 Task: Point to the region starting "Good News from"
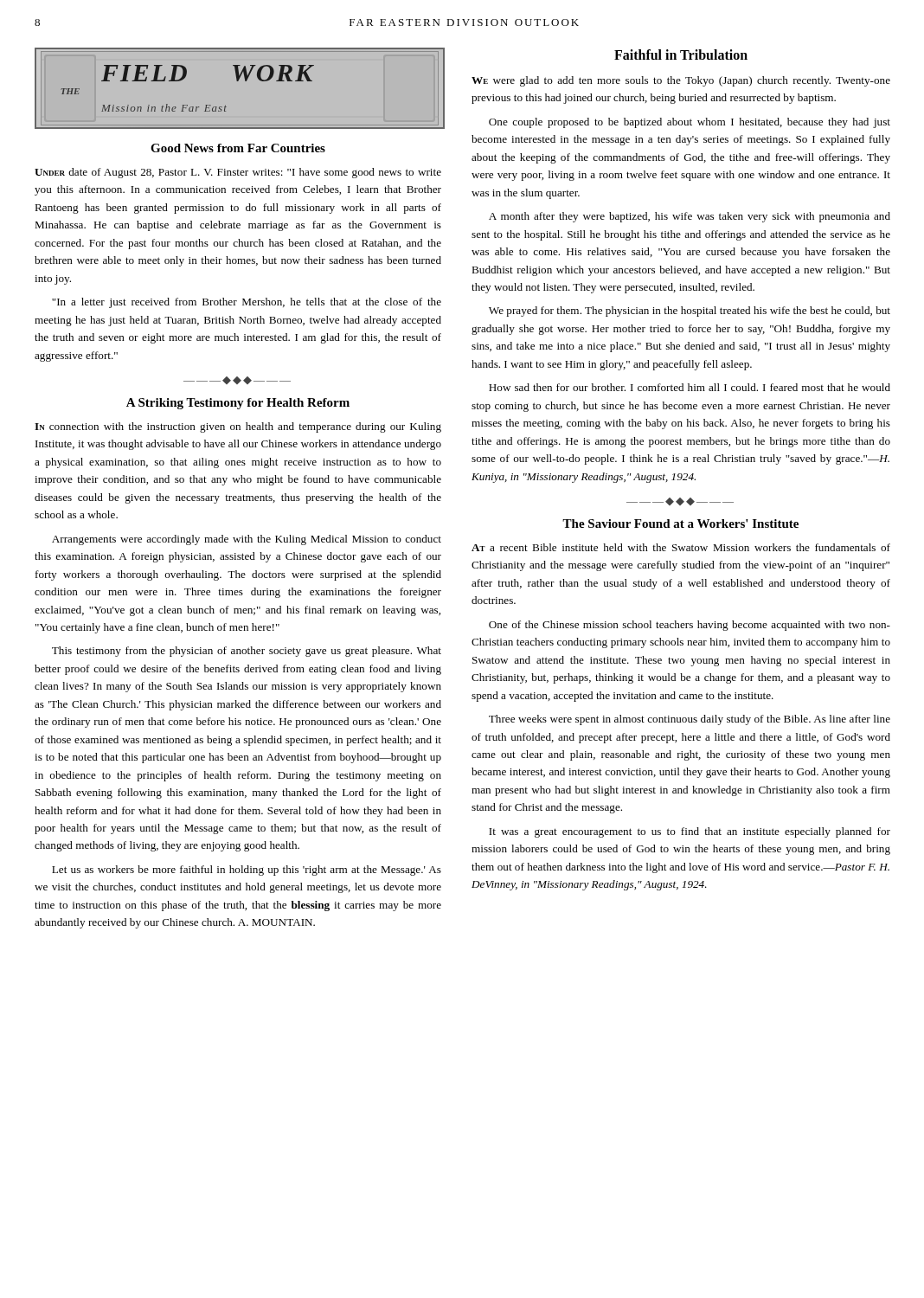click(238, 148)
